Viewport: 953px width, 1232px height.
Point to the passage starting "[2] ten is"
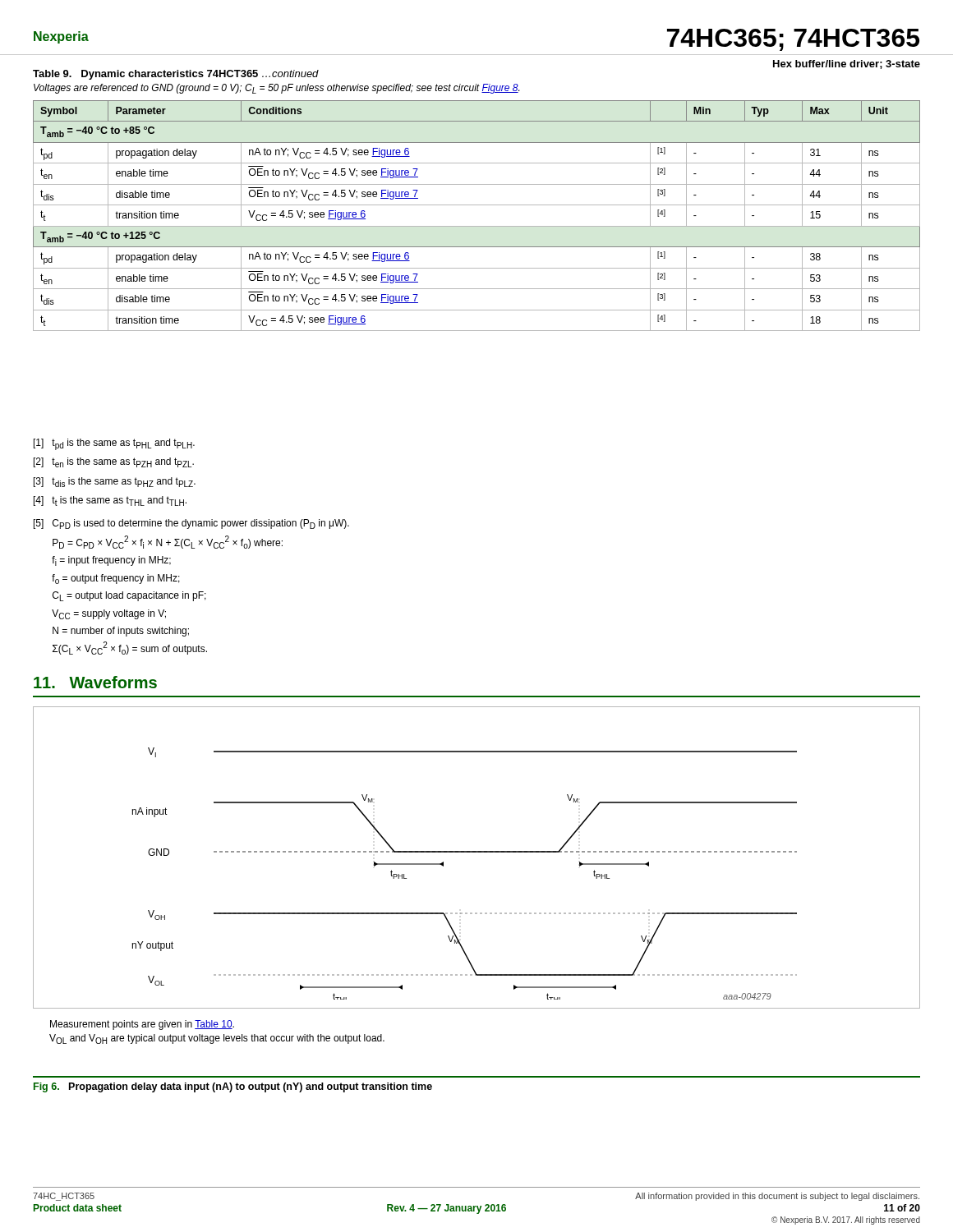click(x=114, y=463)
